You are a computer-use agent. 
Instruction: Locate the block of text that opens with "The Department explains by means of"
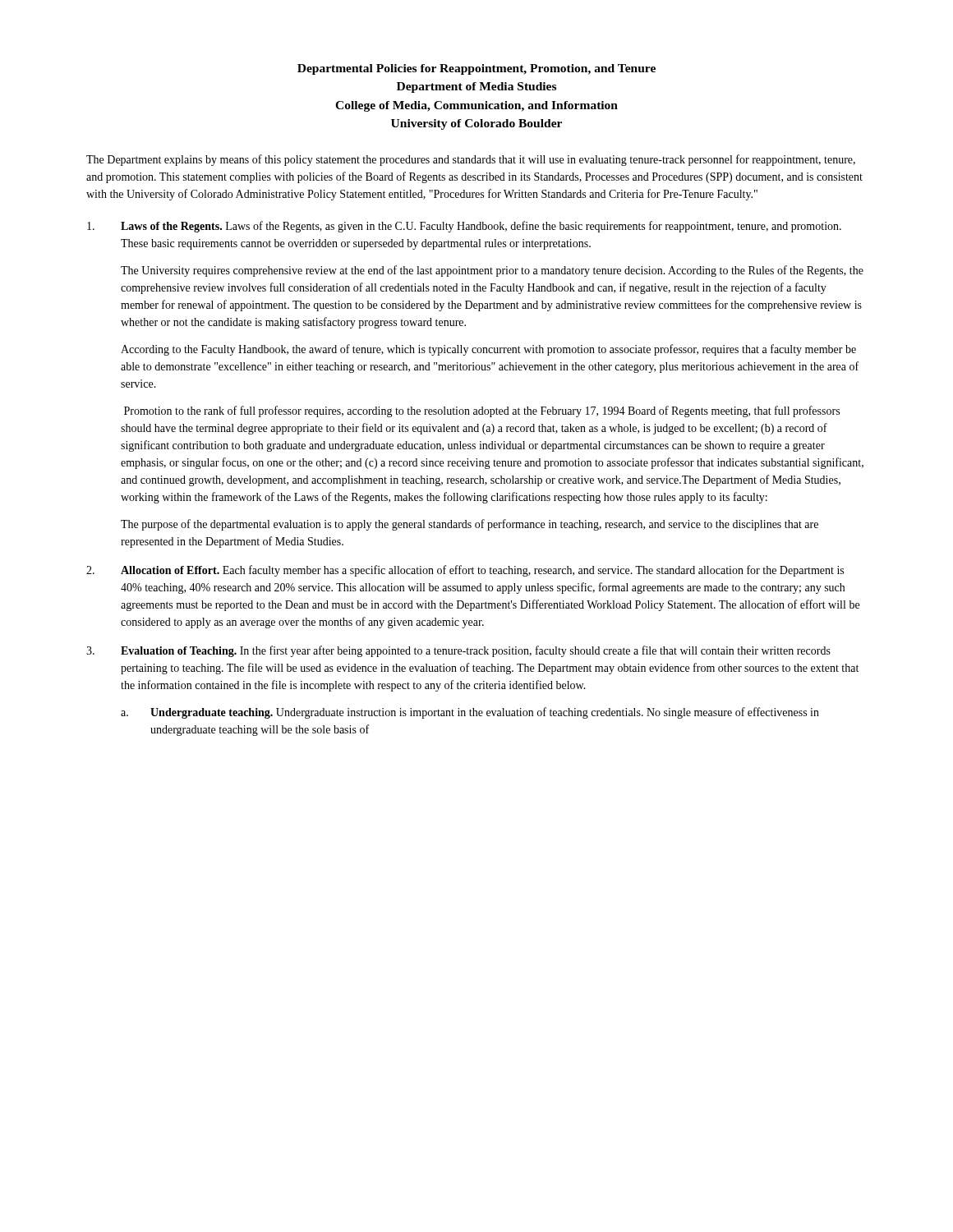[x=474, y=177]
